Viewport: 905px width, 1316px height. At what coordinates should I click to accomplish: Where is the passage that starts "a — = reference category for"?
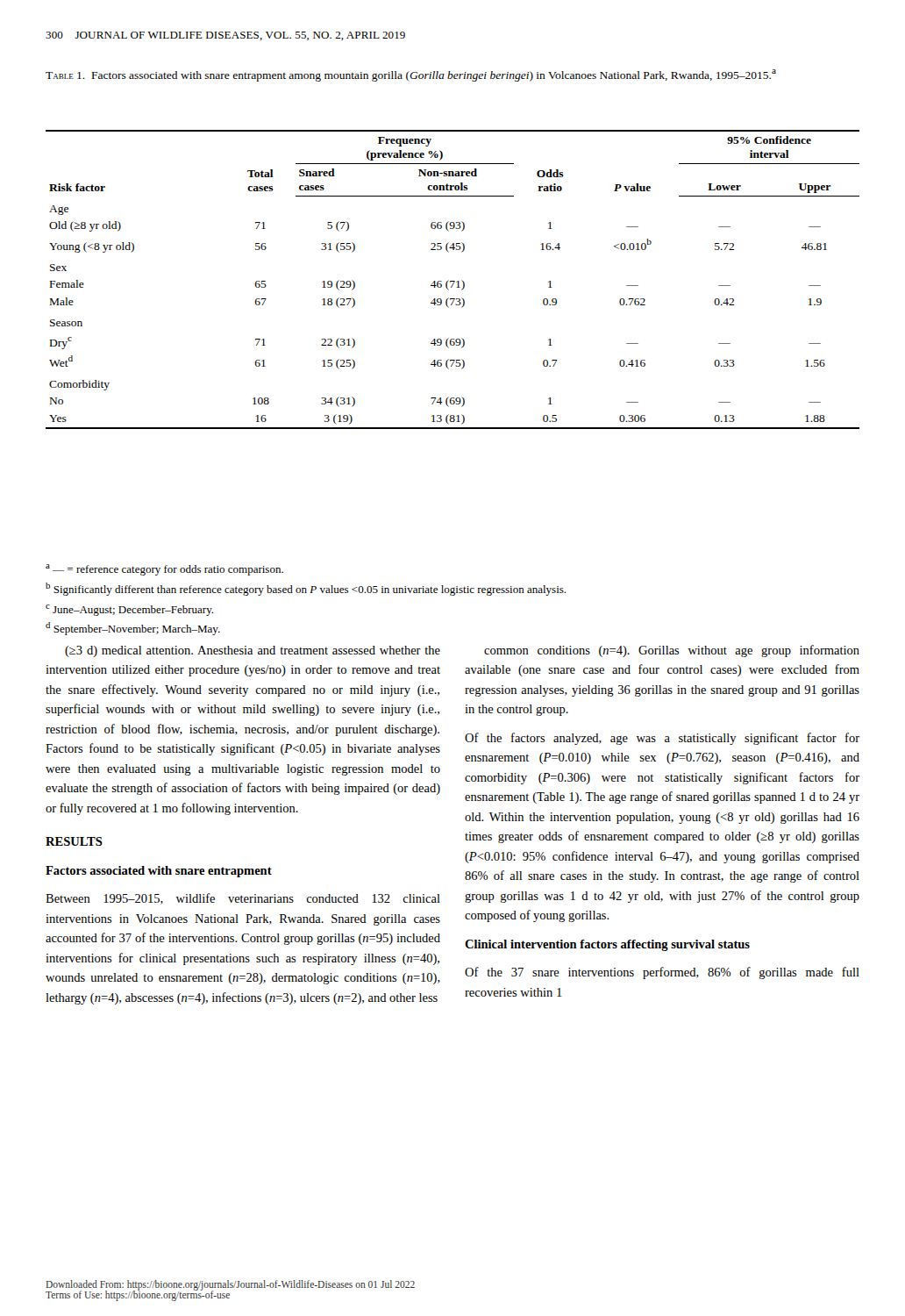tap(452, 598)
